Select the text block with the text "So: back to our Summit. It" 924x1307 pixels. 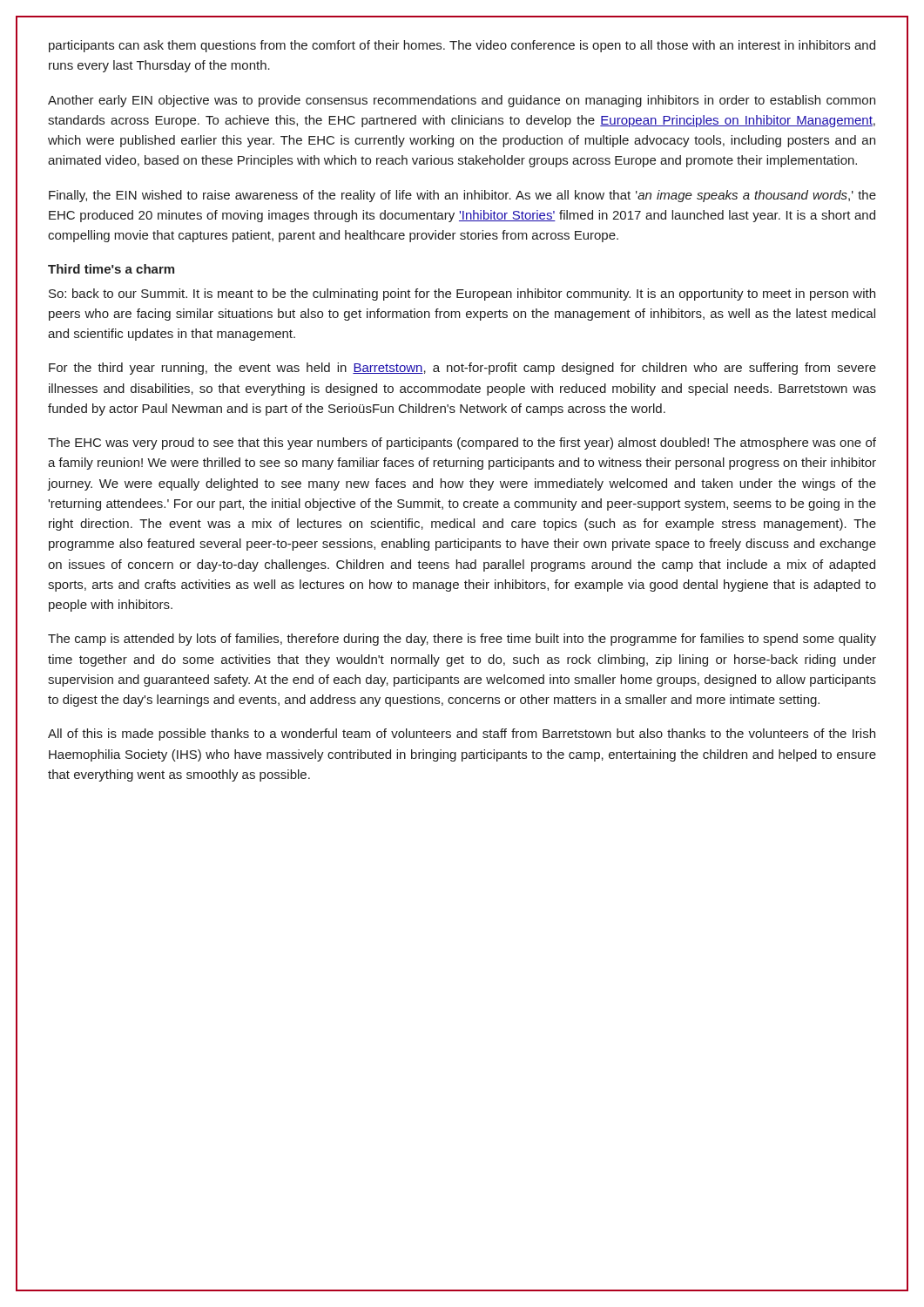click(462, 313)
